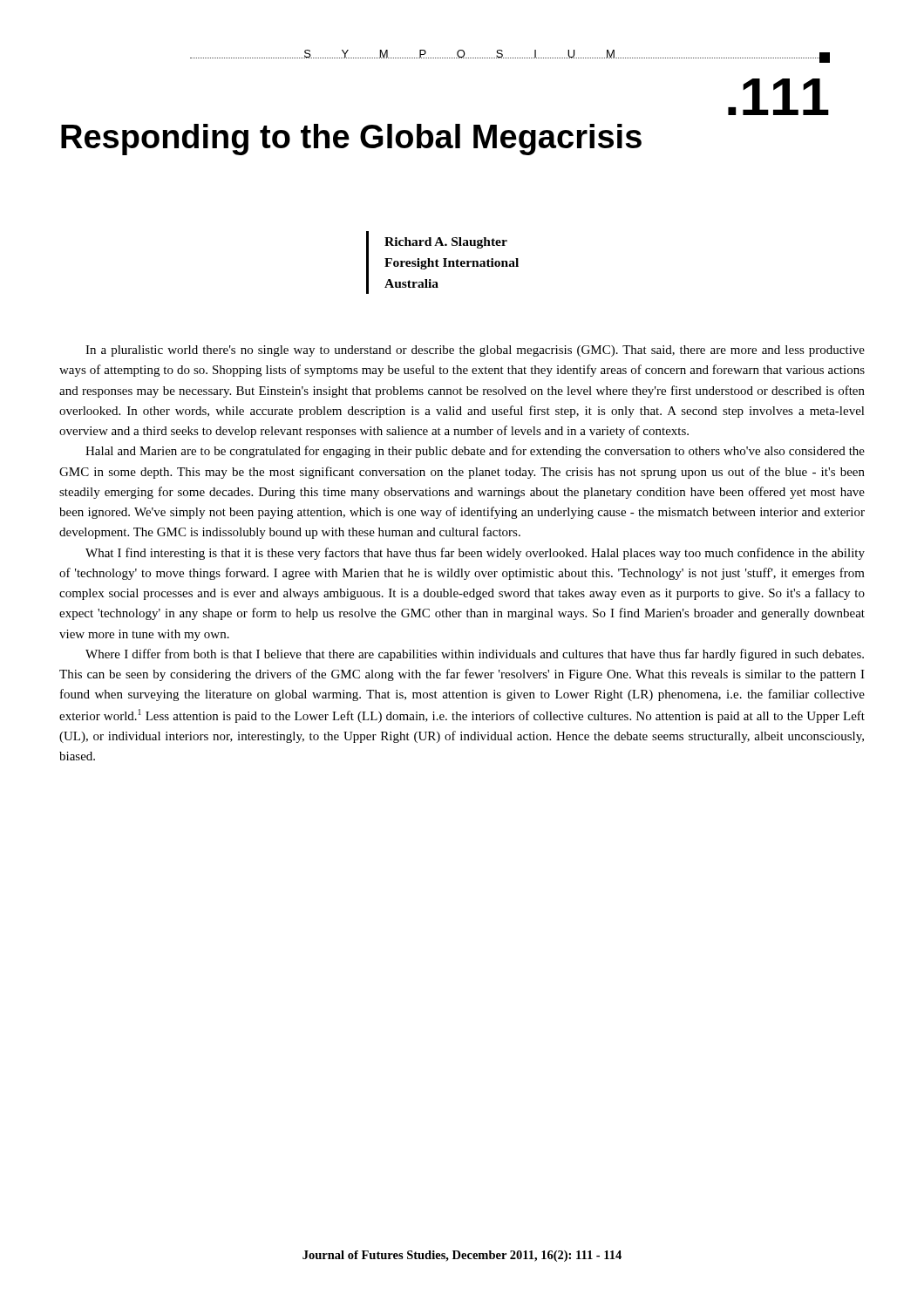924x1308 pixels.
Task: Select the text block that reads "Halal and Marien are to be congratulated for"
Action: point(462,492)
